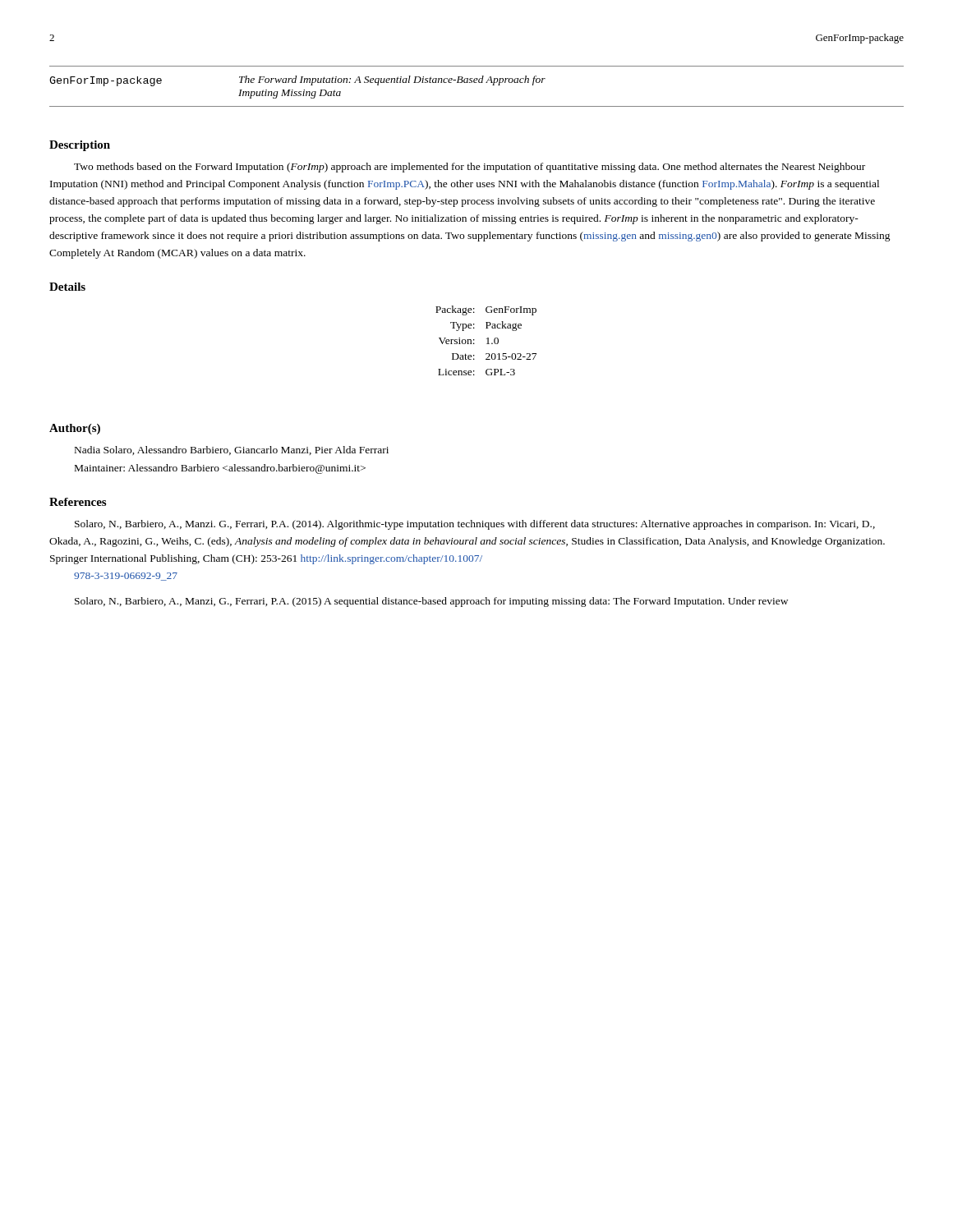
Task: Locate the table with the text "GenForImp-package The Forward Imputation: A"
Action: (476, 86)
